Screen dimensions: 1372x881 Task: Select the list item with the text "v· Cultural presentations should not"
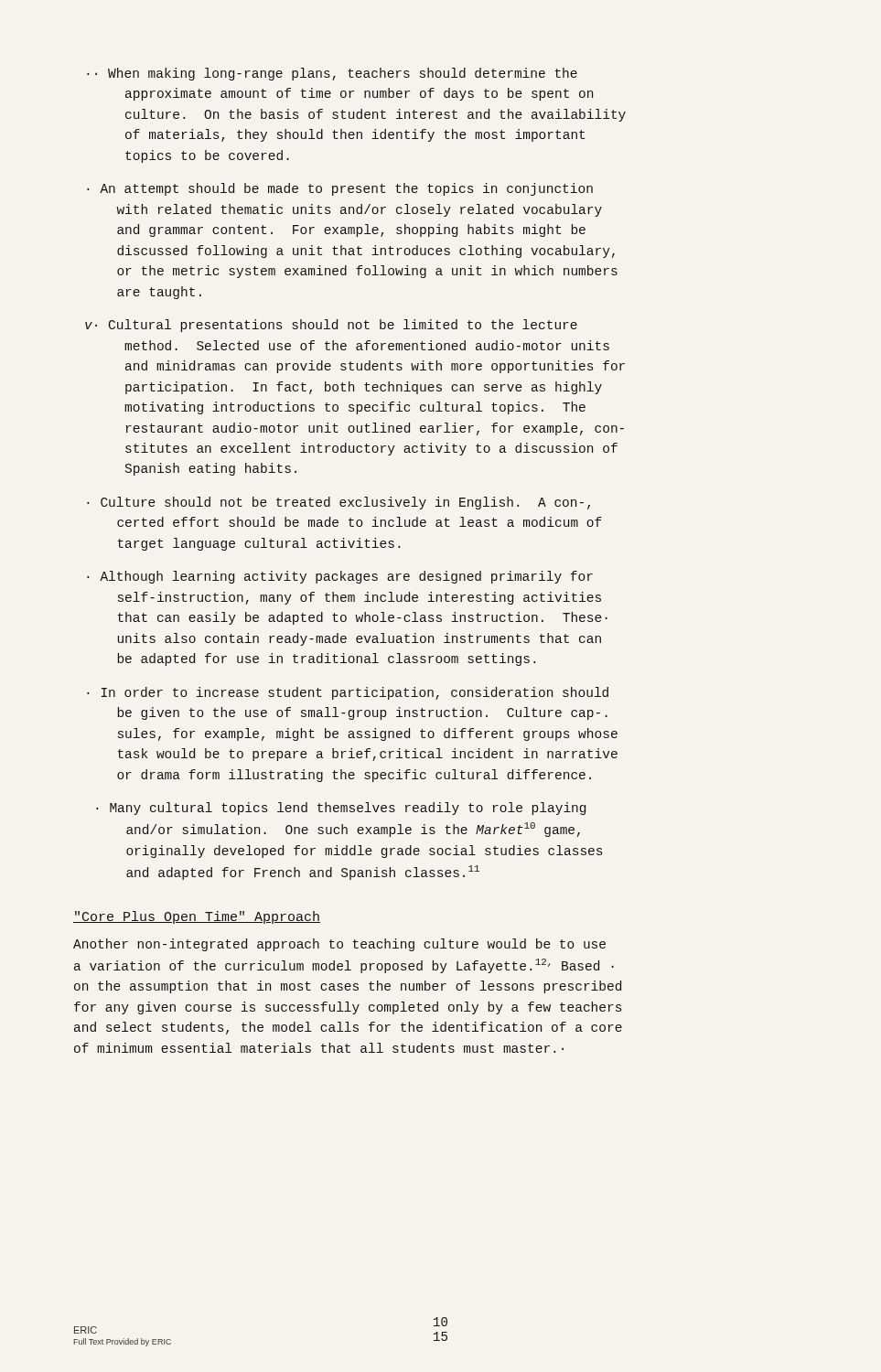pyautogui.click(x=355, y=398)
